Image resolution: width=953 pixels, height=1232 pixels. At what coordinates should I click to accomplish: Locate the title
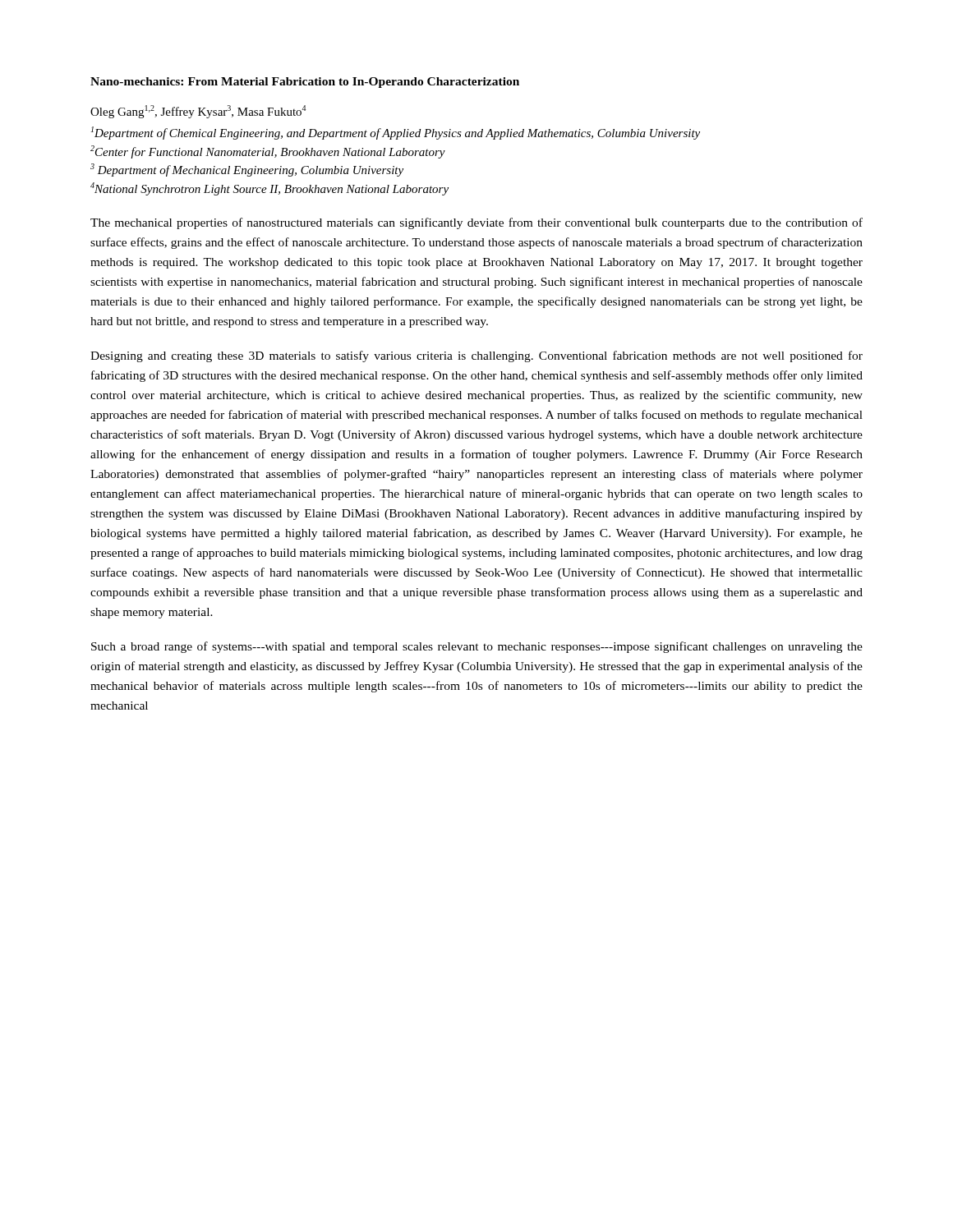pyautogui.click(x=305, y=81)
